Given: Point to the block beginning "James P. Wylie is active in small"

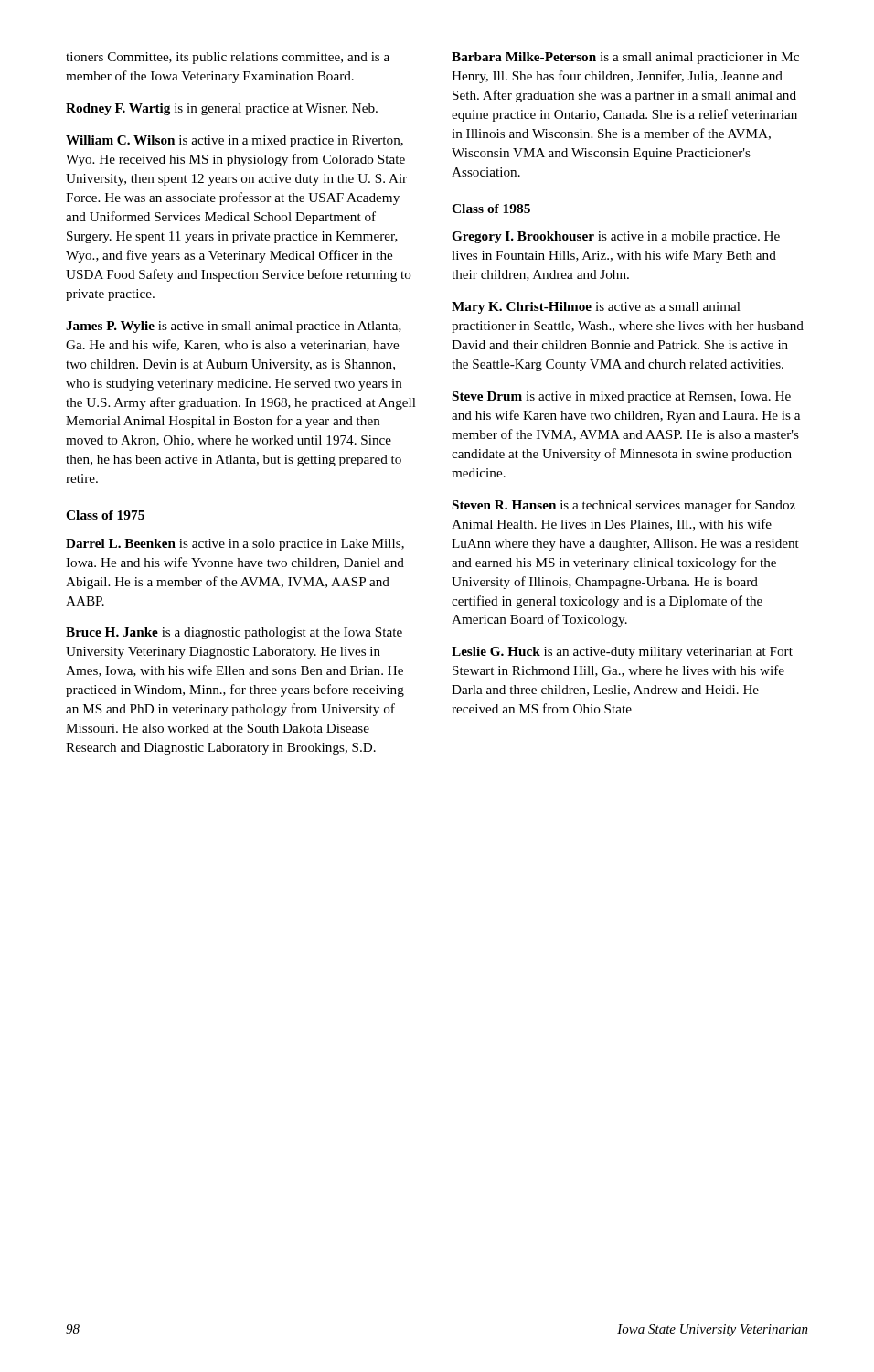Looking at the screenshot, I should (x=241, y=402).
